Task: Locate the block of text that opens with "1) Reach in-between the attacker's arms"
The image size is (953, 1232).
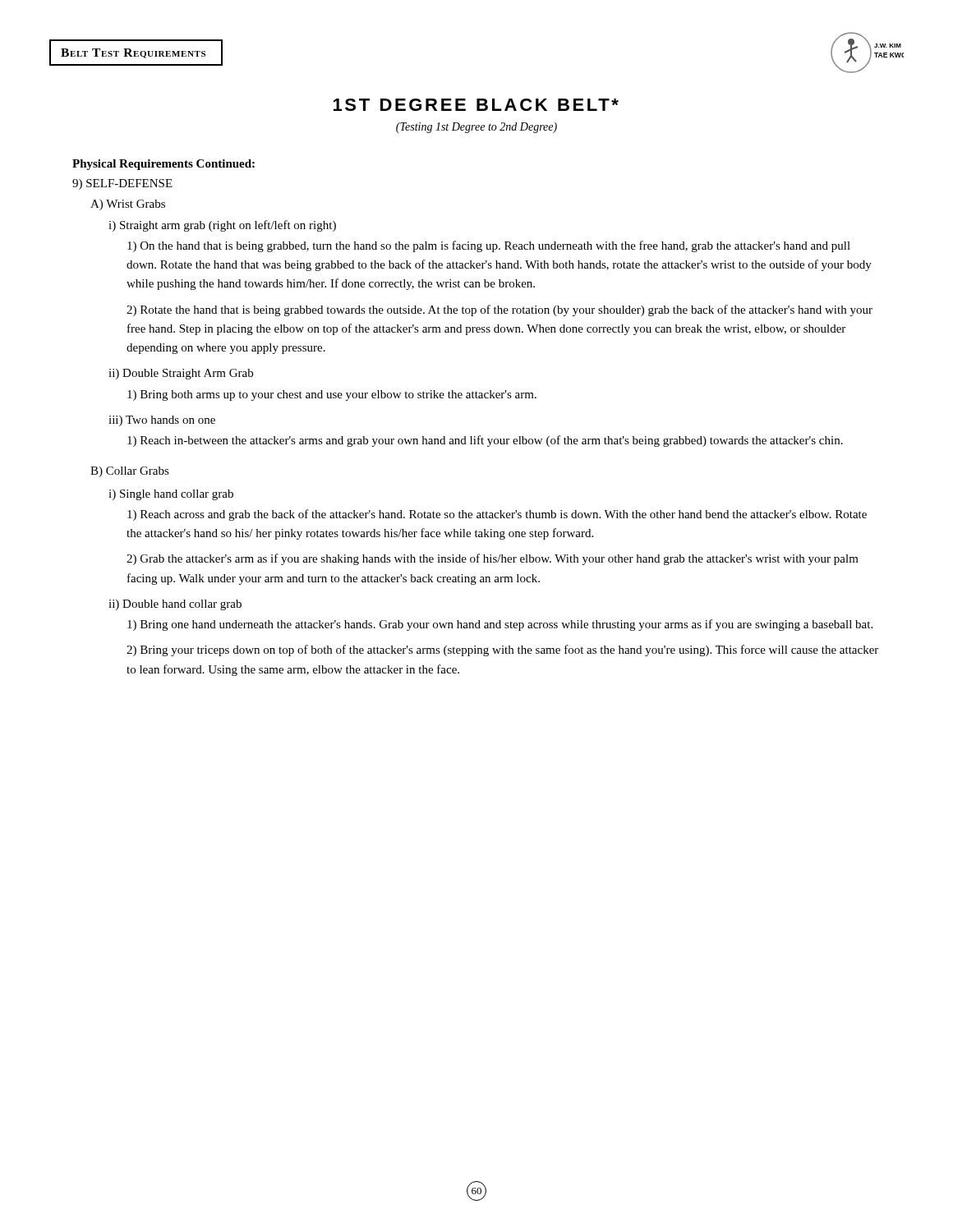Action: tap(485, 440)
